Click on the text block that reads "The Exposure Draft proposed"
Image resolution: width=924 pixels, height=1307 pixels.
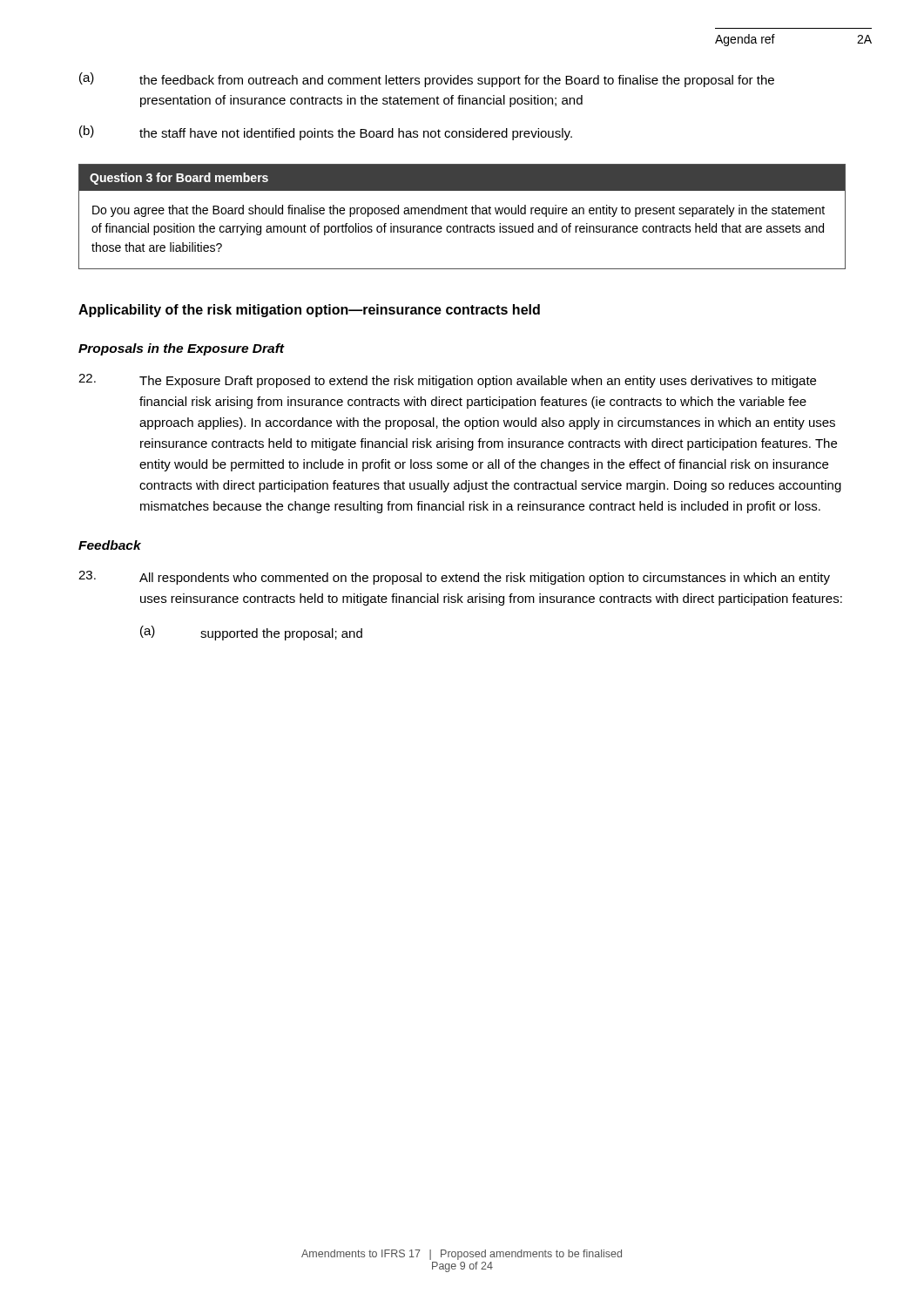[x=462, y=444]
